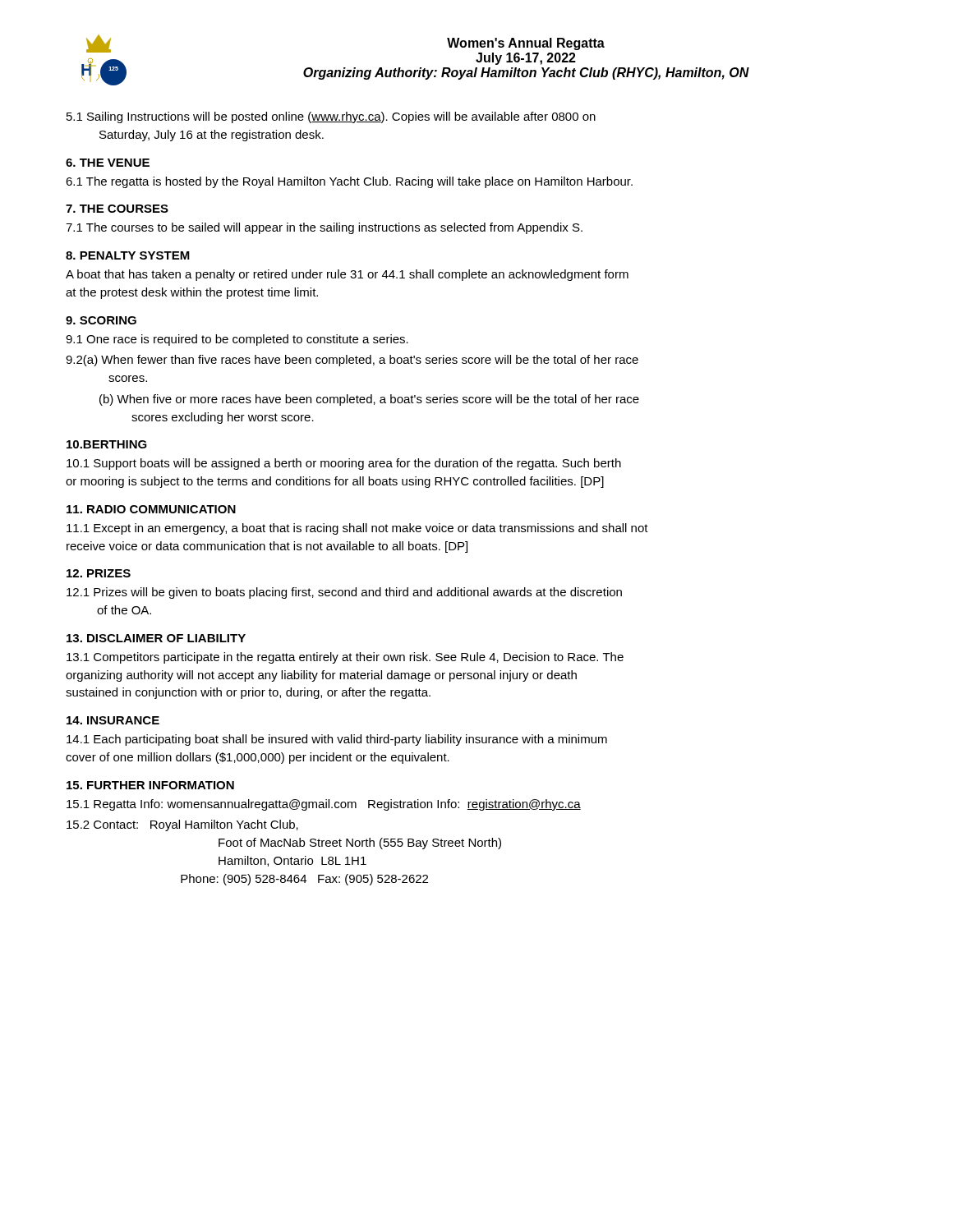This screenshot has width=953, height=1232.
Task: Point to the block beginning "1 Prizes will be given to boats"
Action: coord(344,602)
